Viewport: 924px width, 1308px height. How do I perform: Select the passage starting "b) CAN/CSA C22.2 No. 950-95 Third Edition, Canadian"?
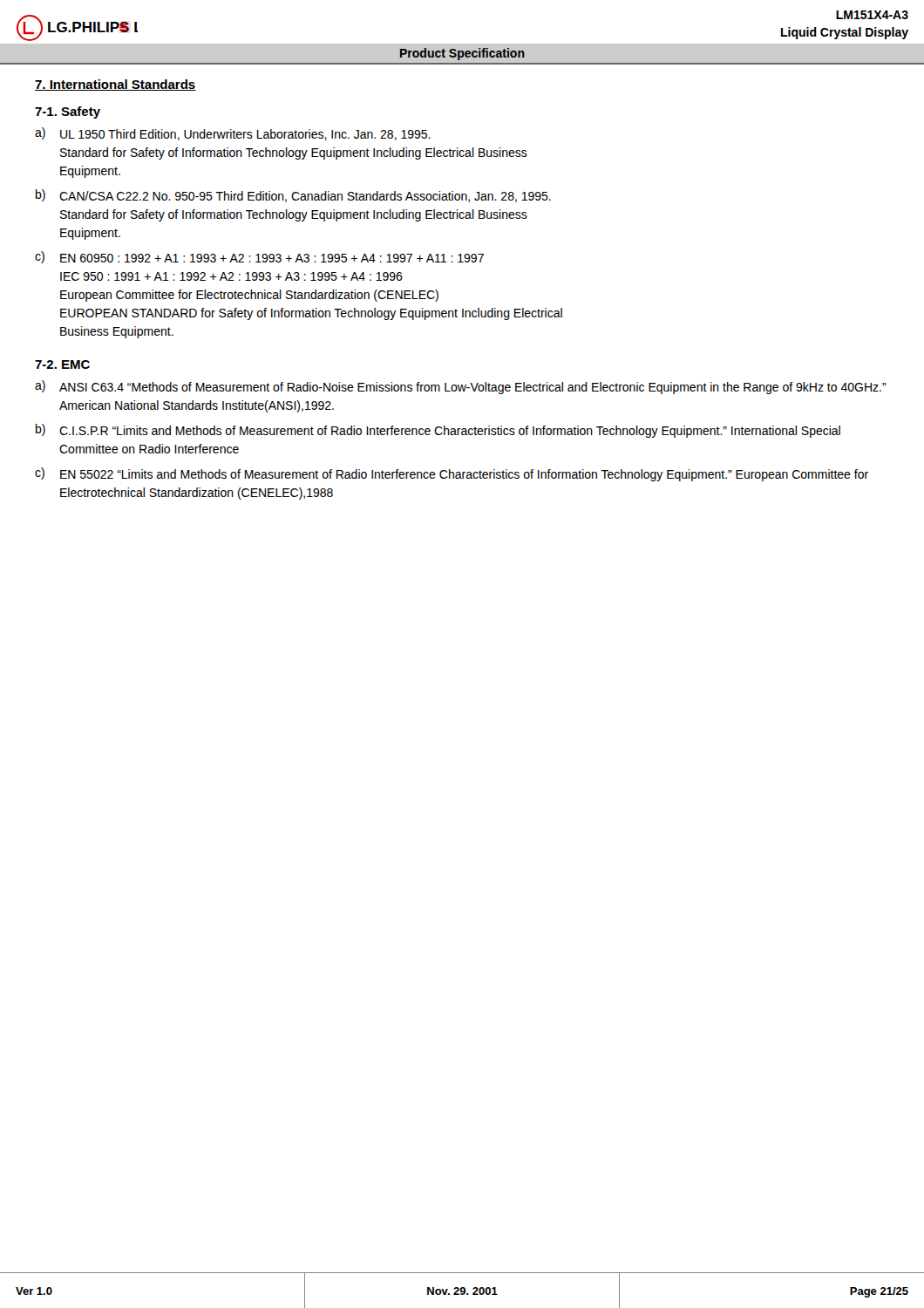462,215
